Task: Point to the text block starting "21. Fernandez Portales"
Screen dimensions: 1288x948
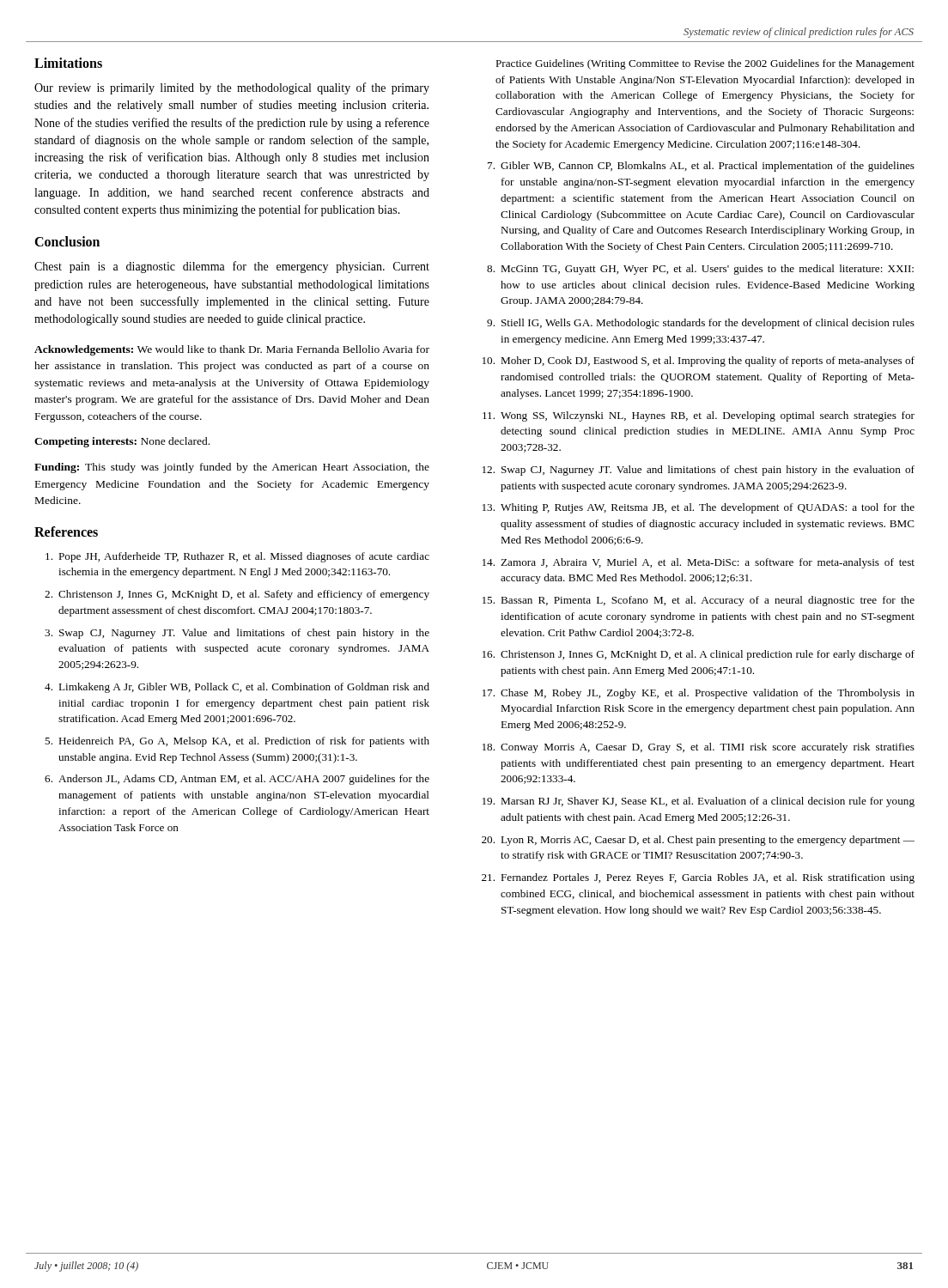Action: point(696,894)
